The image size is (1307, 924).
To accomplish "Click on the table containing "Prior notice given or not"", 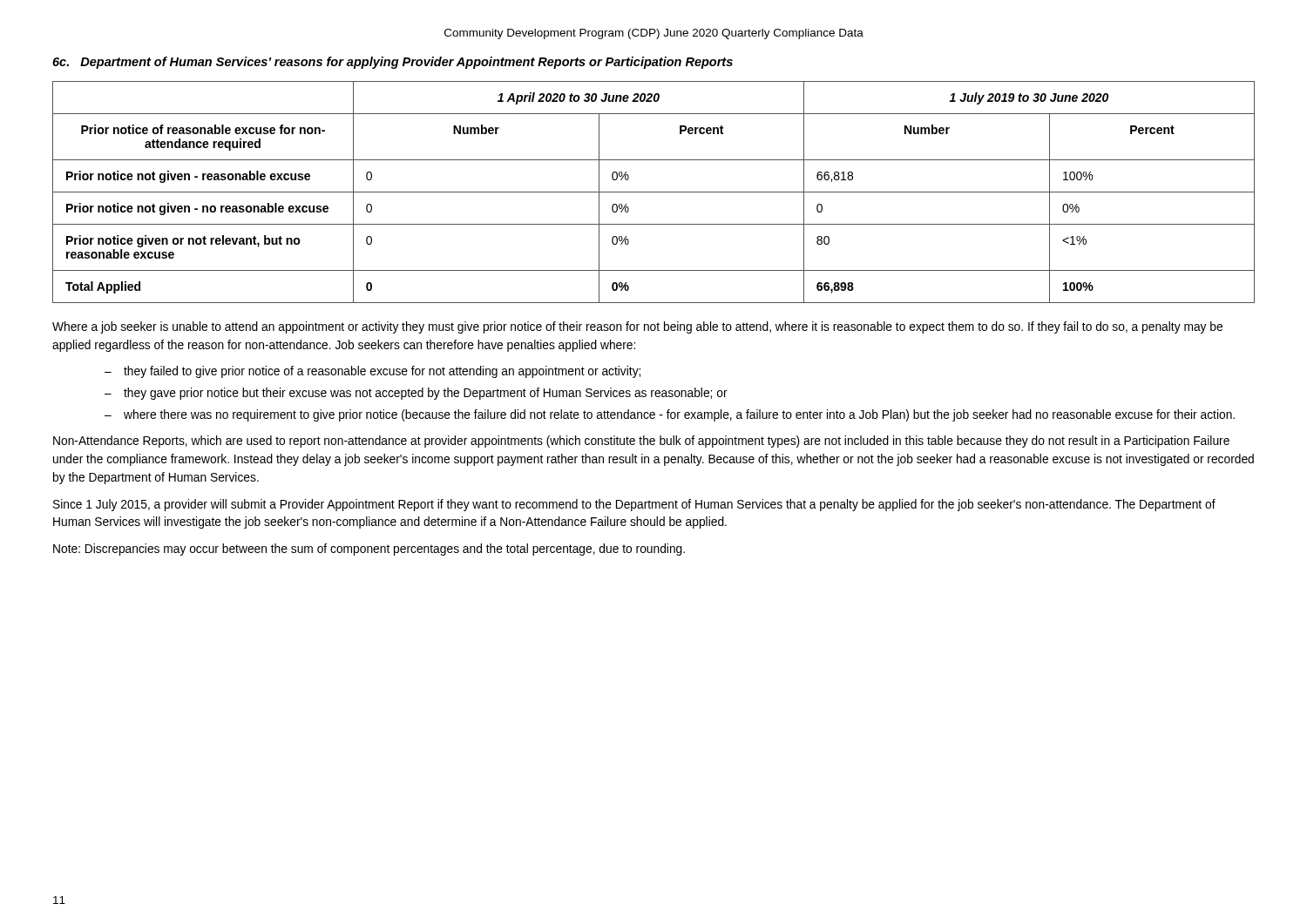I will 654,192.
